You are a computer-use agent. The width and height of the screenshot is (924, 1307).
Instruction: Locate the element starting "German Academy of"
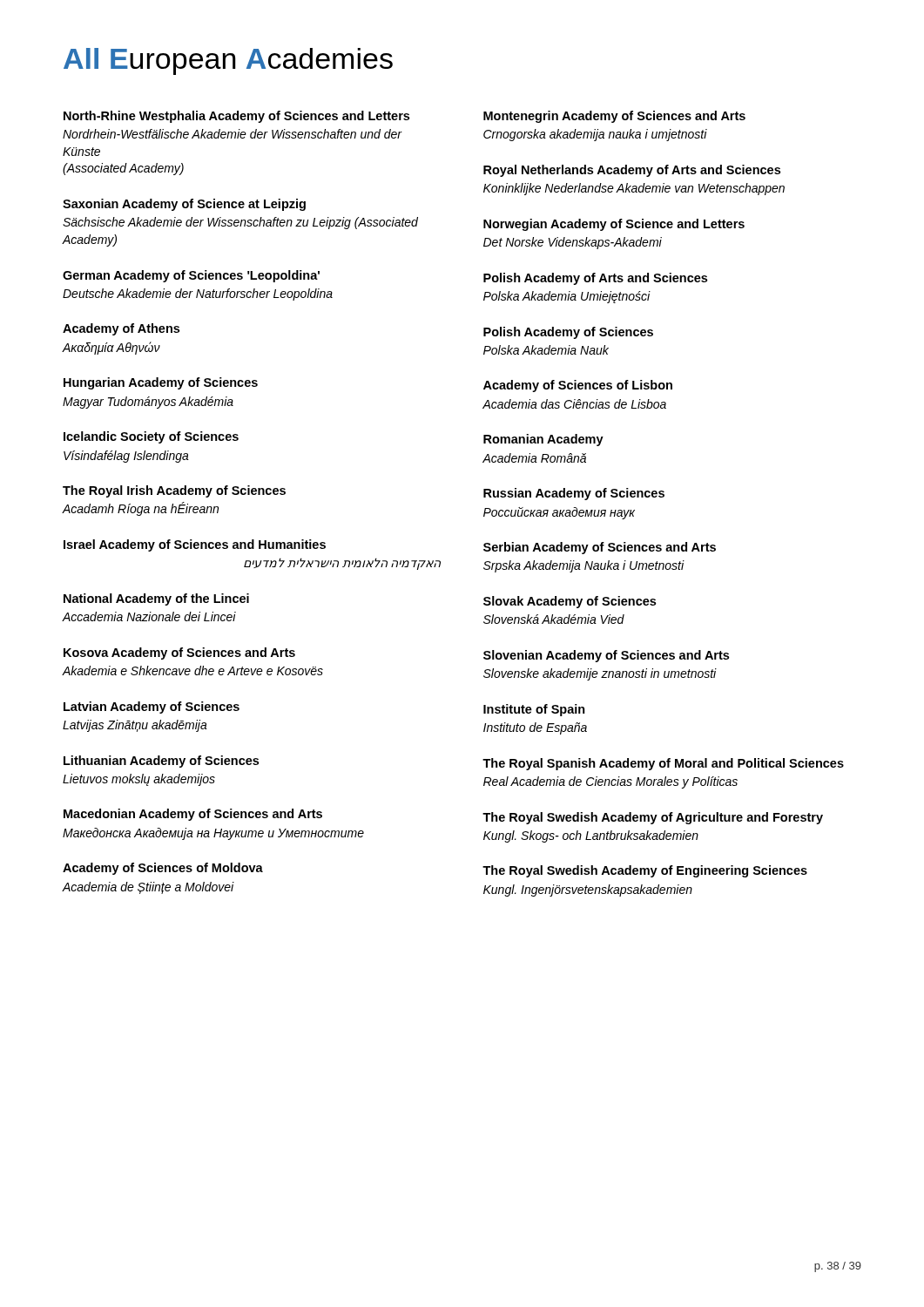point(252,284)
